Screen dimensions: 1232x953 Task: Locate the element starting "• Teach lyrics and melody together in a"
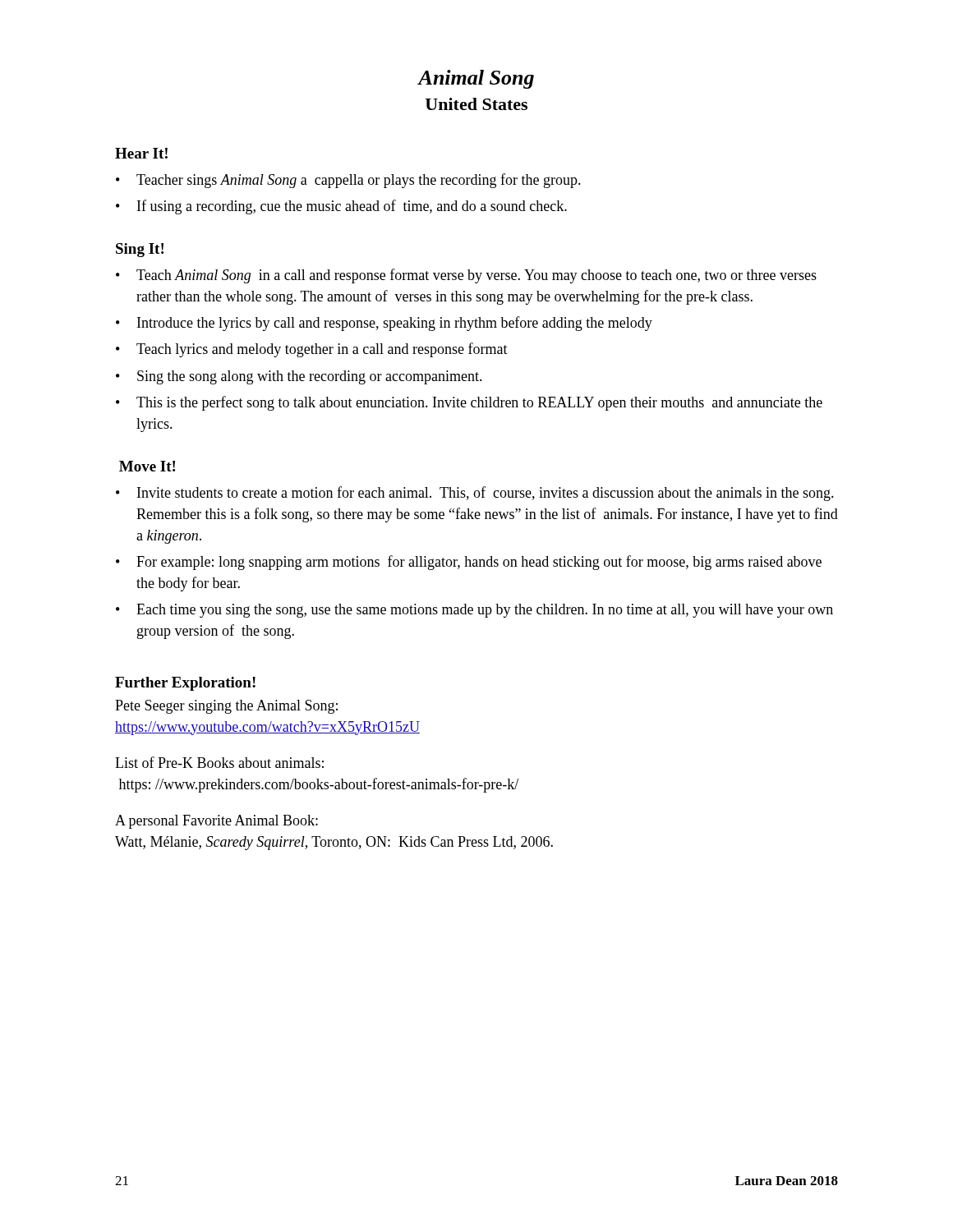coord(476,350)
